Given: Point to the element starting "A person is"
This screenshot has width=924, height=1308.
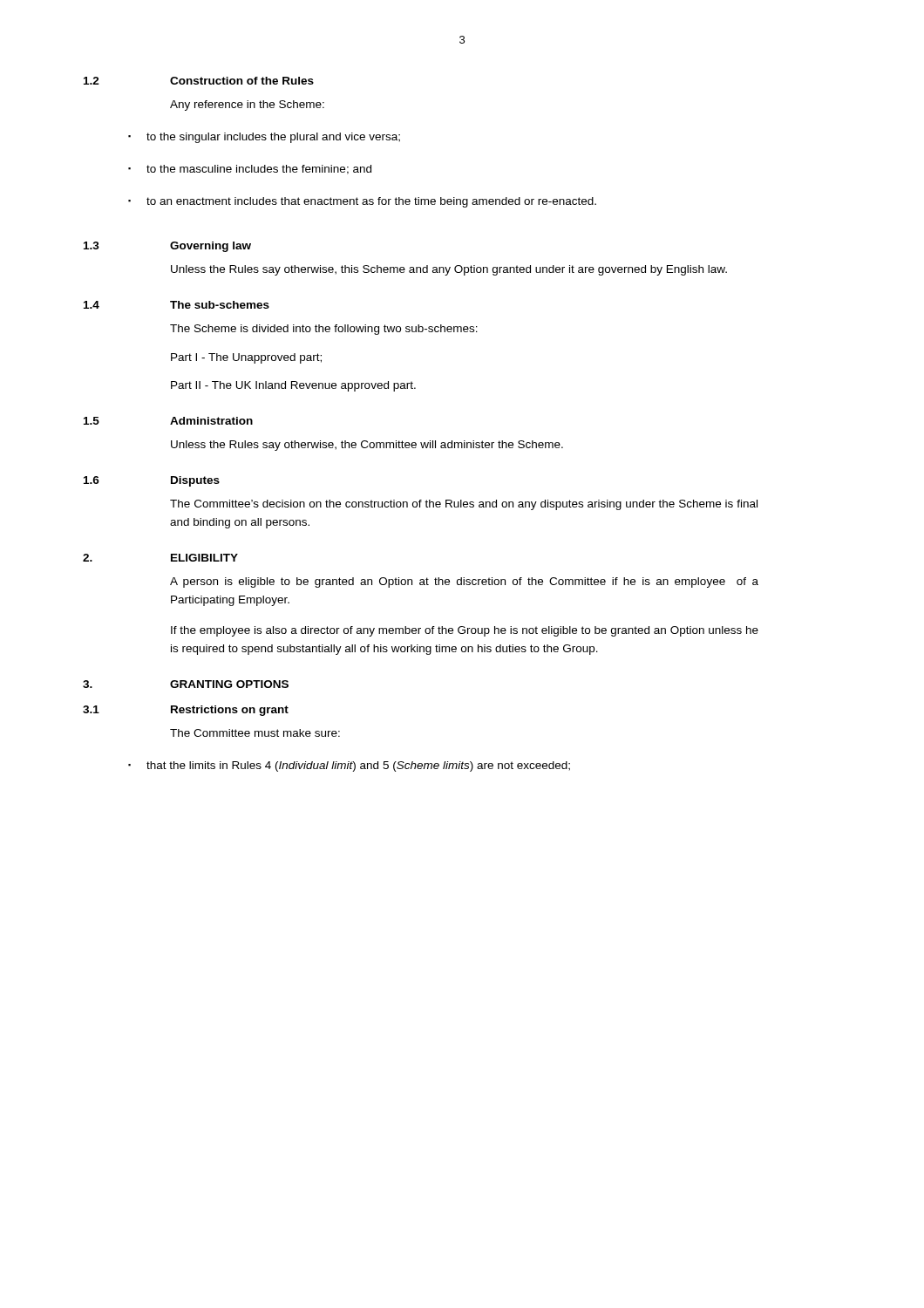Looking at the screenshot, I should [x=464, y=590].
